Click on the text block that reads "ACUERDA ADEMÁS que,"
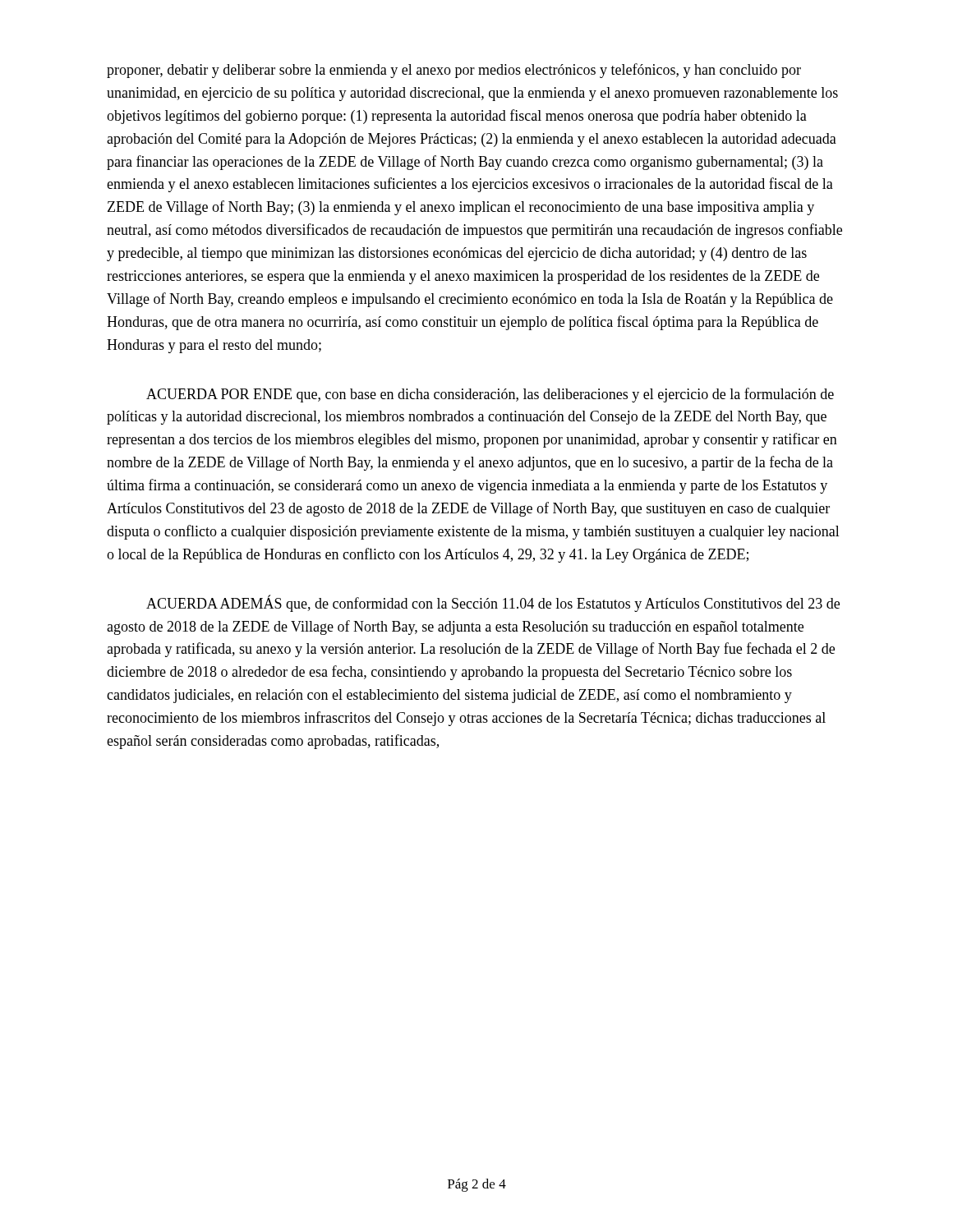This screenshot has height=1232, width=953. point(474,672)
